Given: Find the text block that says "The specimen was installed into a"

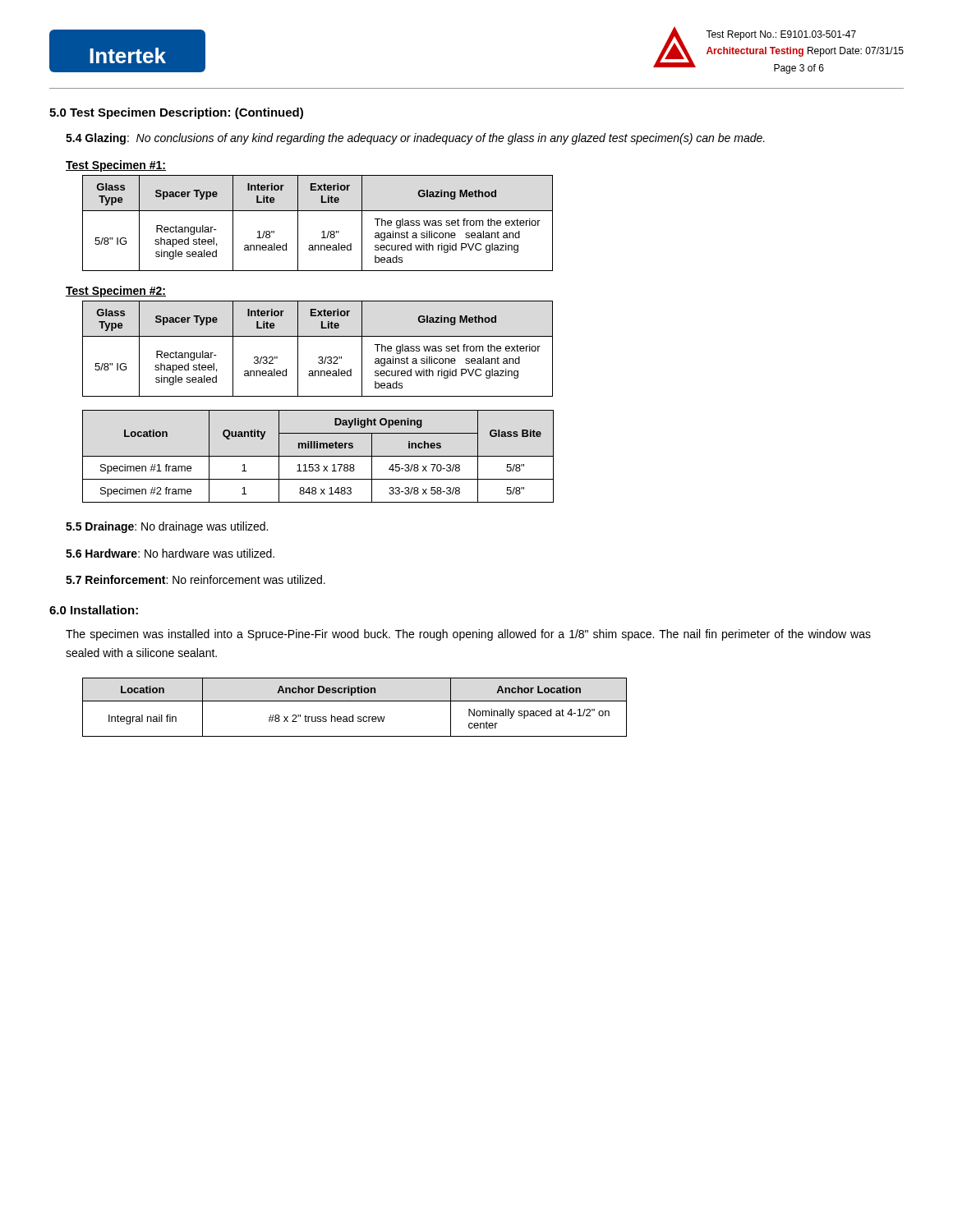Looking at the screenshot, I should 468,643.
